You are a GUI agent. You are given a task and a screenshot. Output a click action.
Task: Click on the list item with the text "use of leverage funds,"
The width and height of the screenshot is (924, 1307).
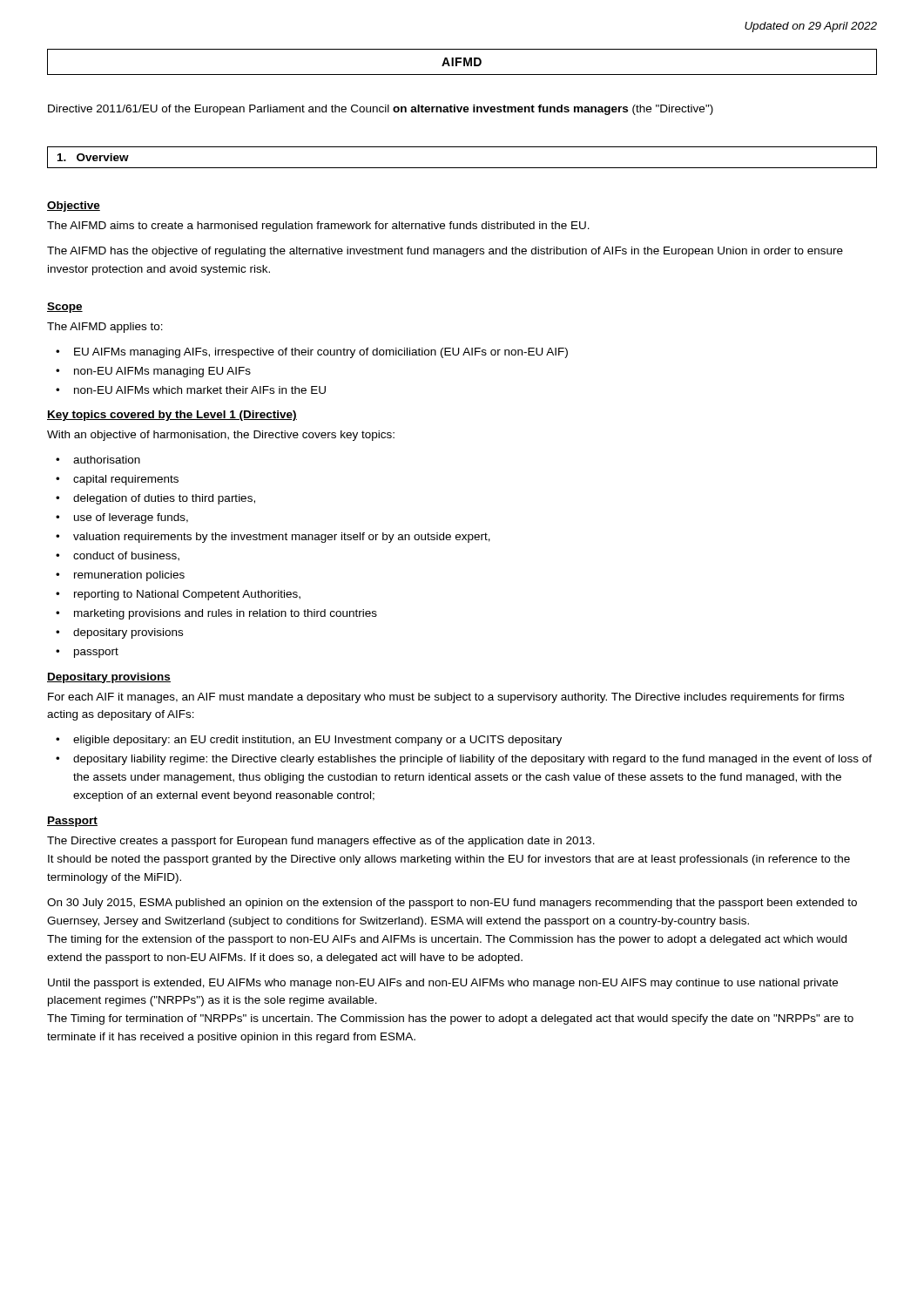(131, 517)
